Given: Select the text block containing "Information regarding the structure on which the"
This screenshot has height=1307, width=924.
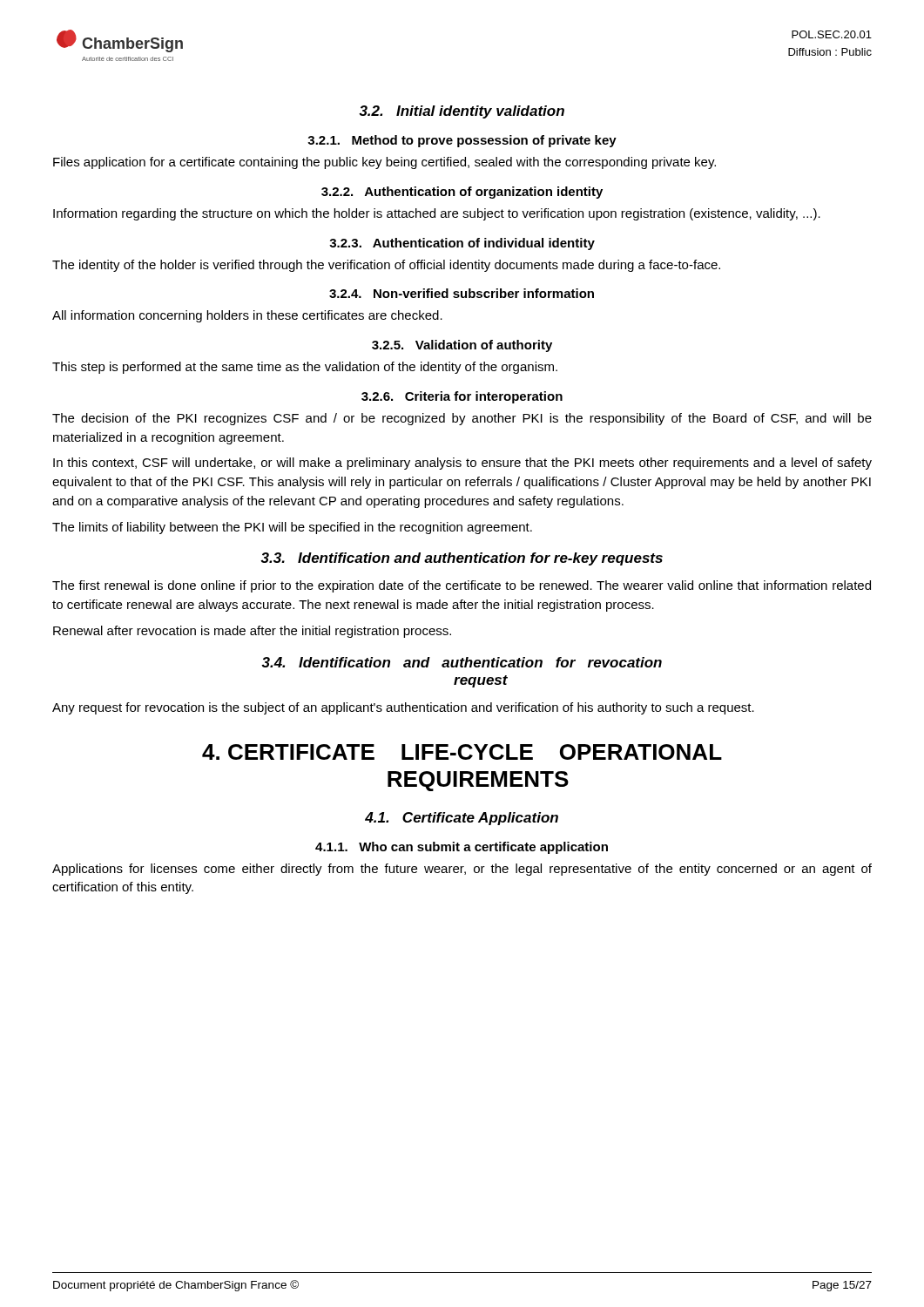Looking at the screenshot, I should [x=437, y=213].
